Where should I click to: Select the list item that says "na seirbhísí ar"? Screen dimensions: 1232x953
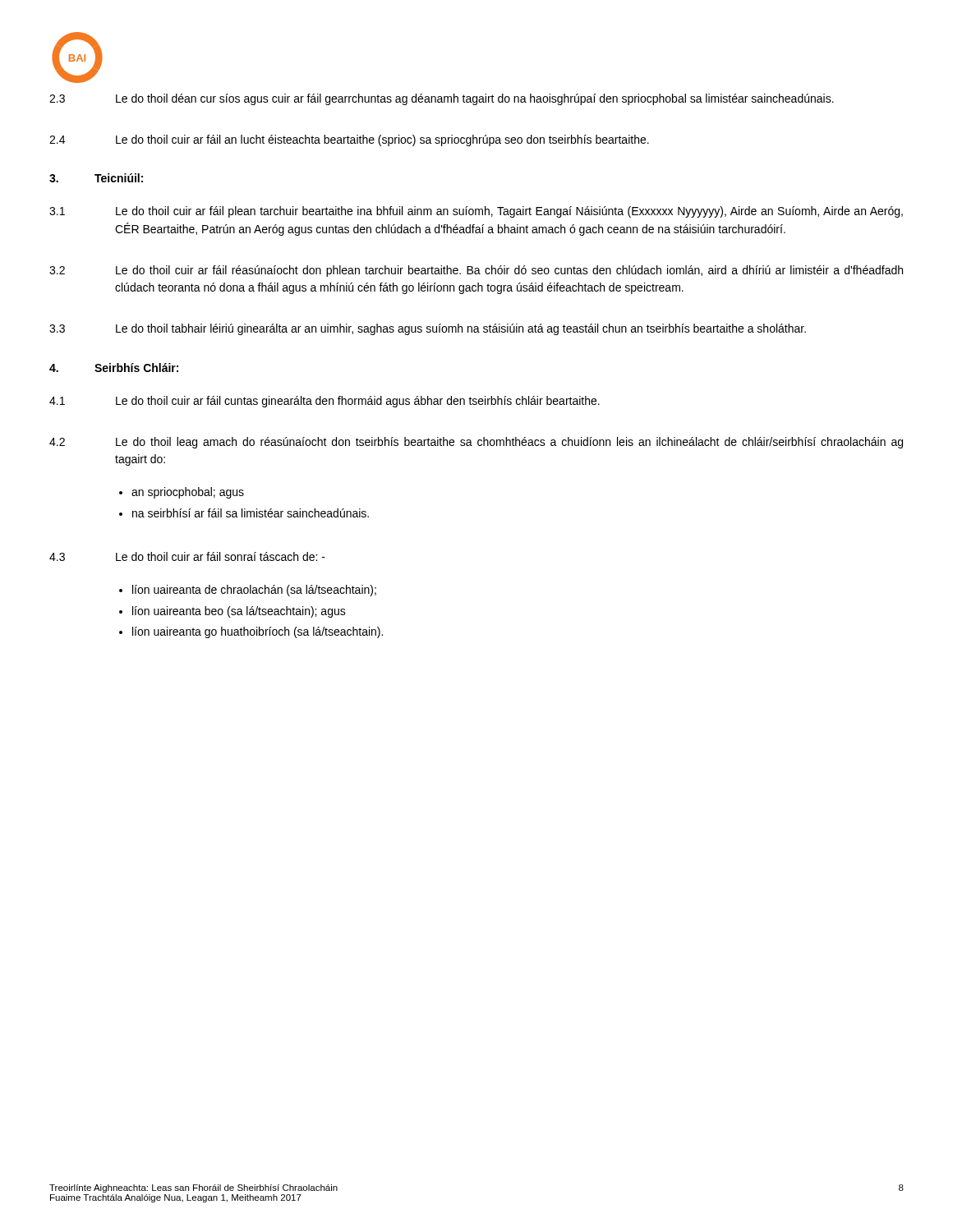[251, 513]
